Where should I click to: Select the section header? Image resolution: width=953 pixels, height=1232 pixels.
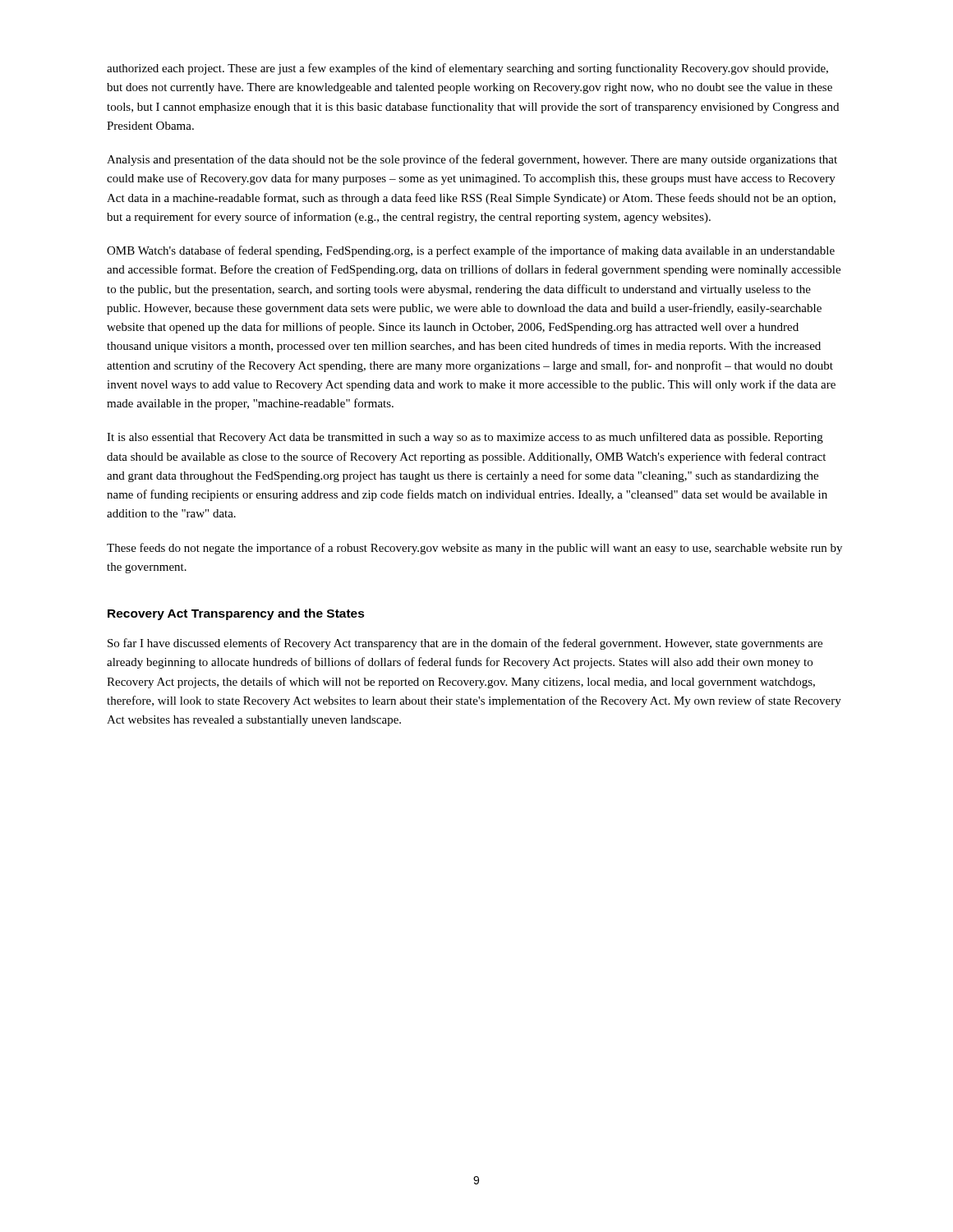[236, 613]
